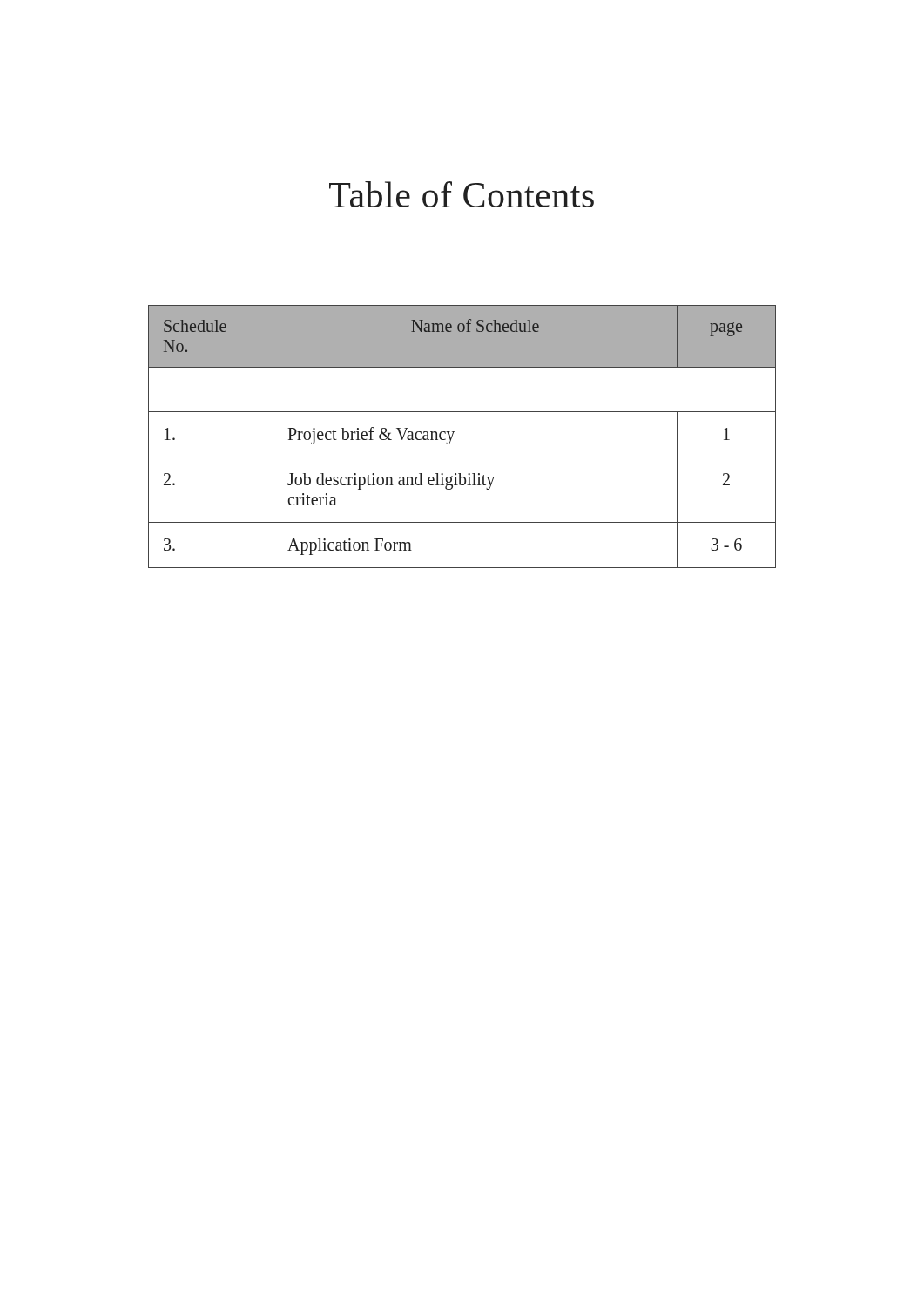The image size is (924, 1307).
Task: Select a table
Action: tap(462, 437)
